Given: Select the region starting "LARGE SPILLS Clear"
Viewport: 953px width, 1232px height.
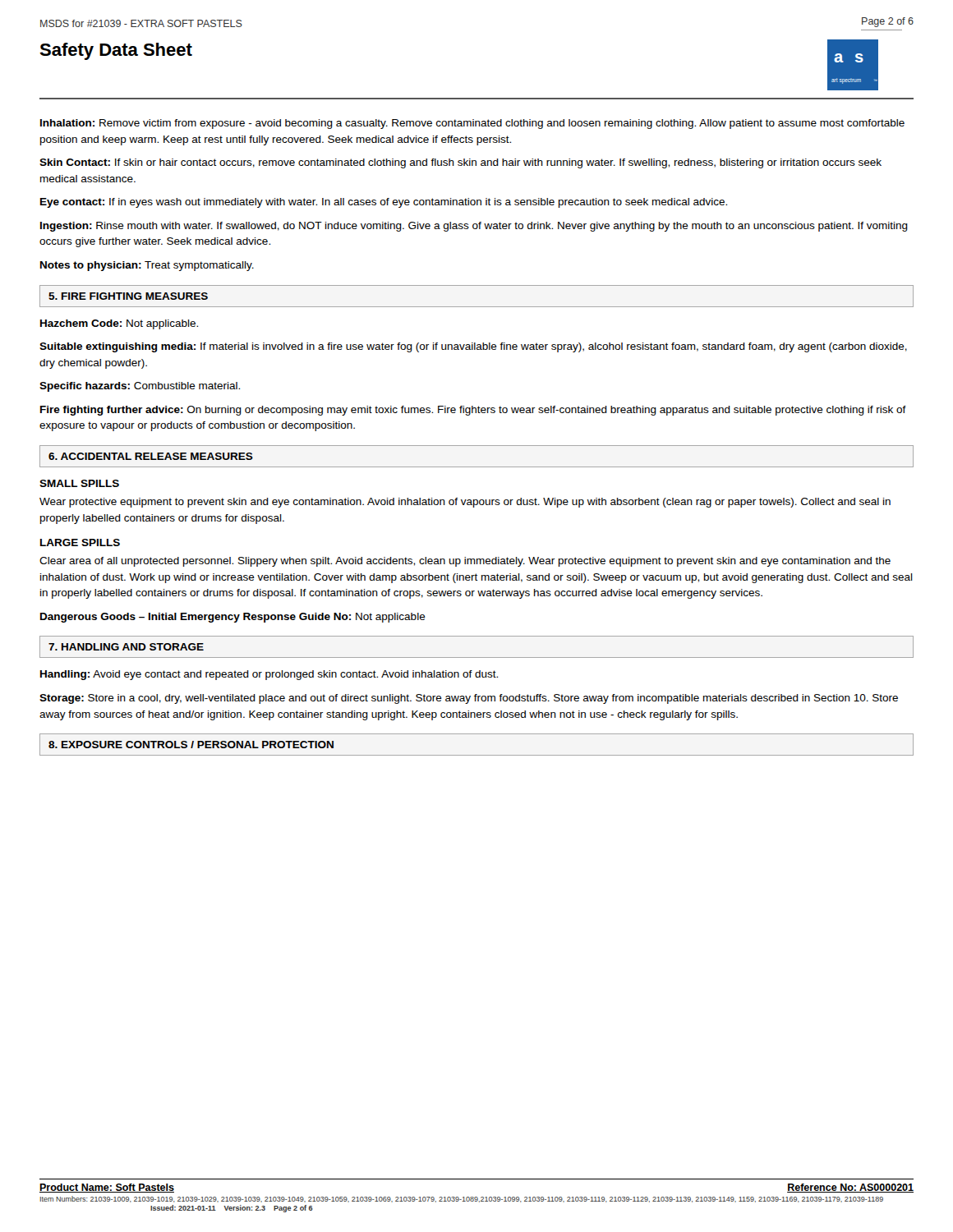Looking at the screenshot, I should click(x=476, y=567).
